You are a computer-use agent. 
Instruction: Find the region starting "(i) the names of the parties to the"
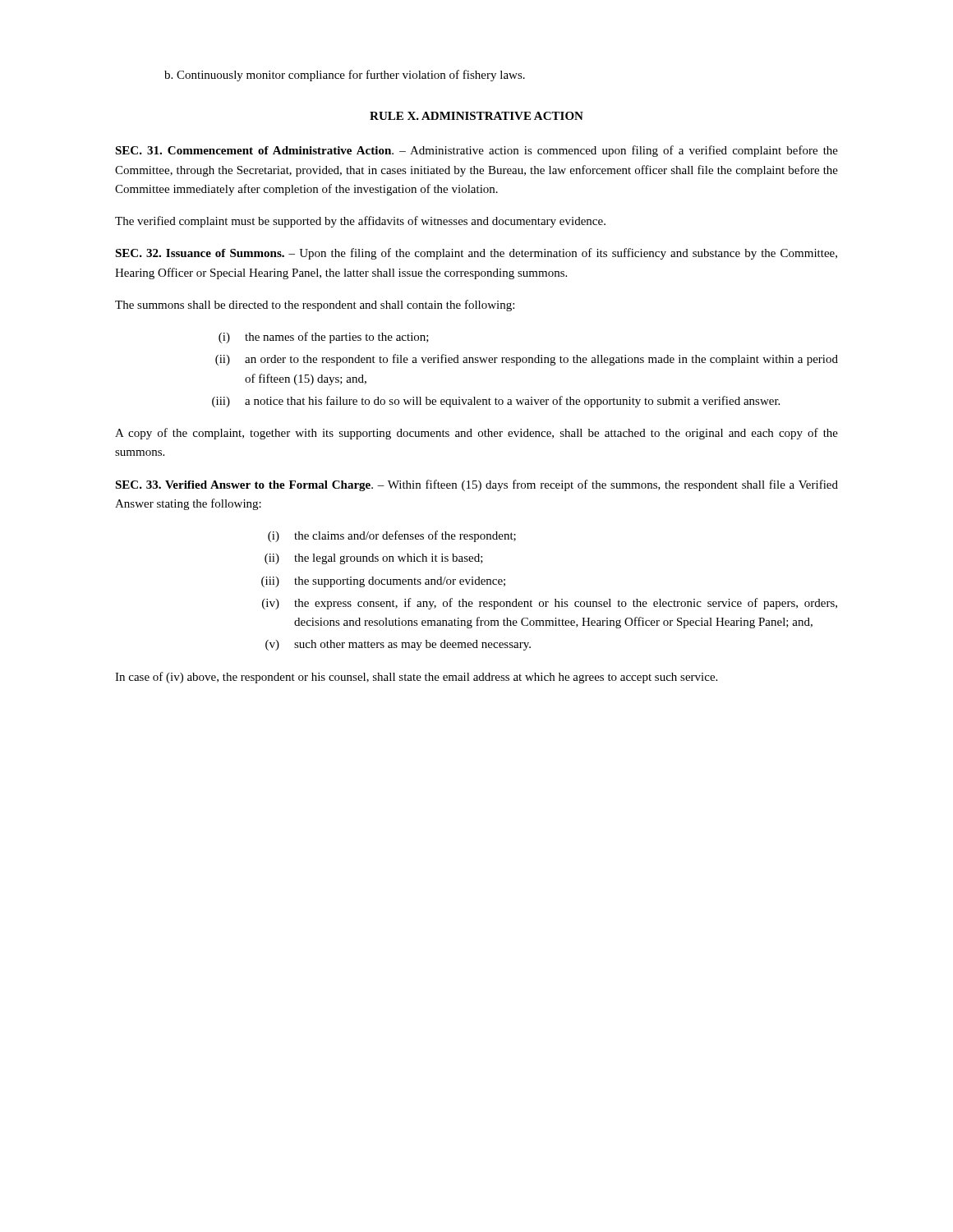324,338
